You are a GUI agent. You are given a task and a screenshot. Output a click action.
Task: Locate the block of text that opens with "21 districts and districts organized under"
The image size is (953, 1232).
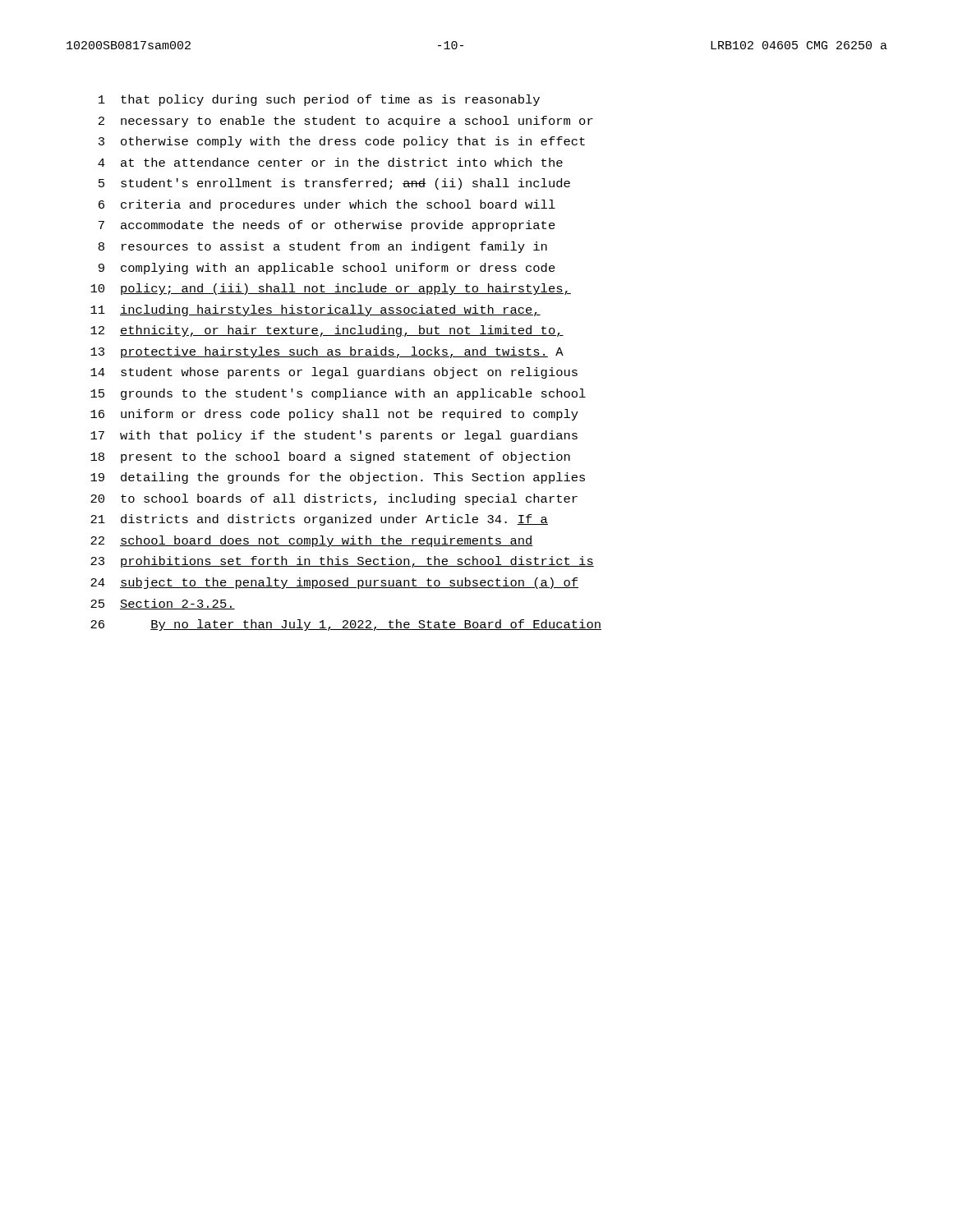click(476, 521)
